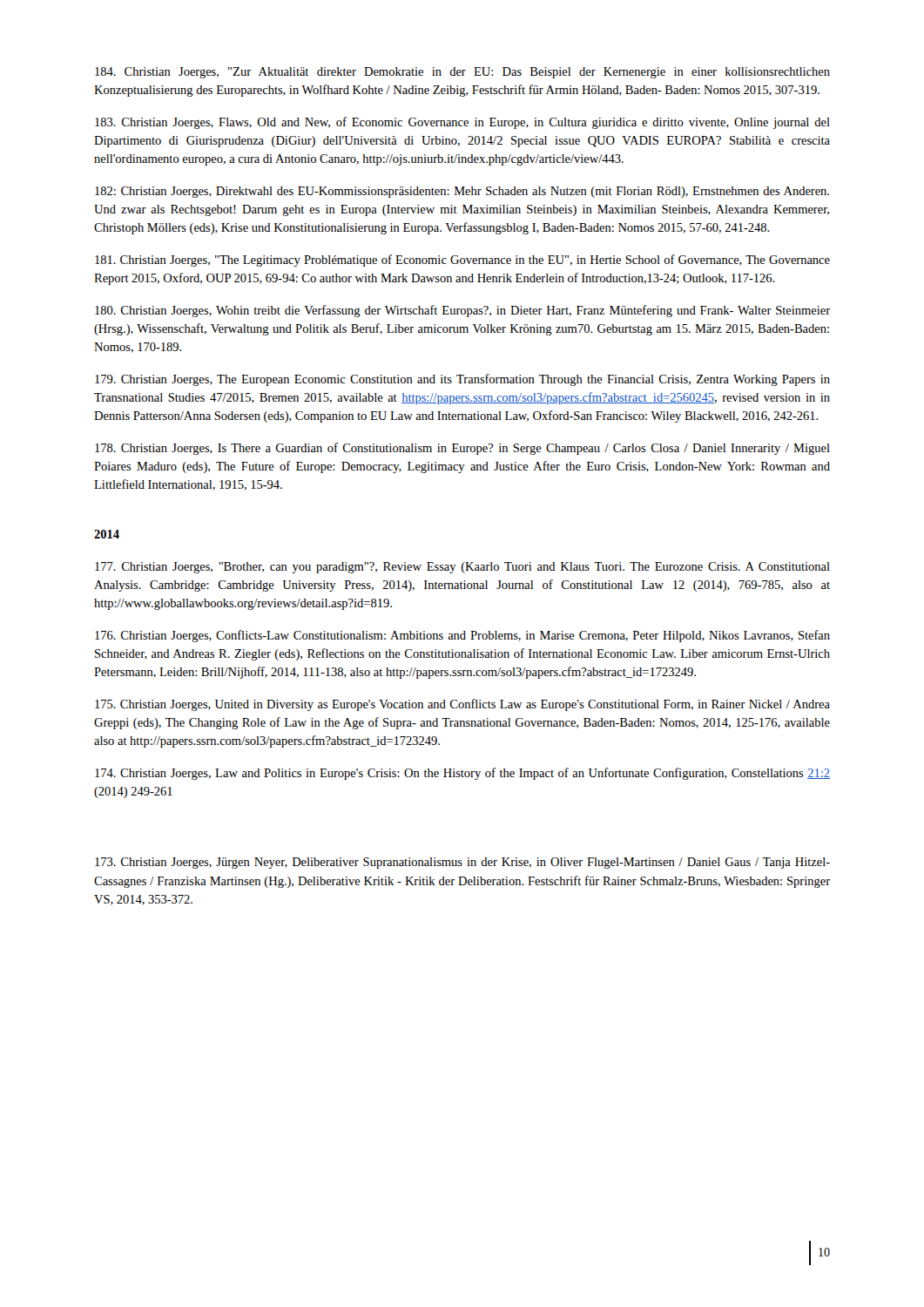The image size is (924, 1307).
Task: Navigate to the passage starting "181. Christian Joerges, "The"
Action: [x=462, y=269]
